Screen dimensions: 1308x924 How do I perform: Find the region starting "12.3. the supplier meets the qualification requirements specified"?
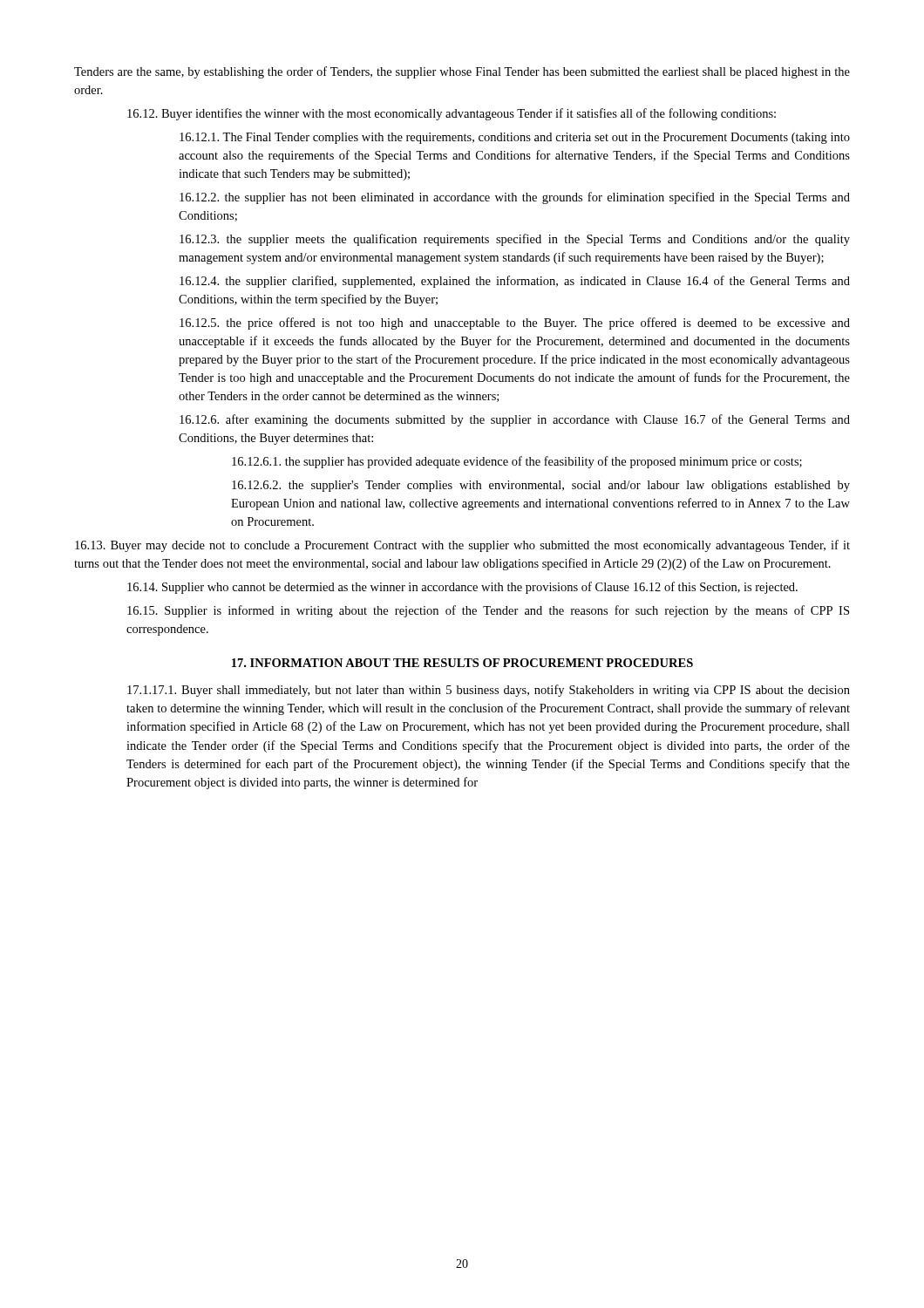click(514, 248)
